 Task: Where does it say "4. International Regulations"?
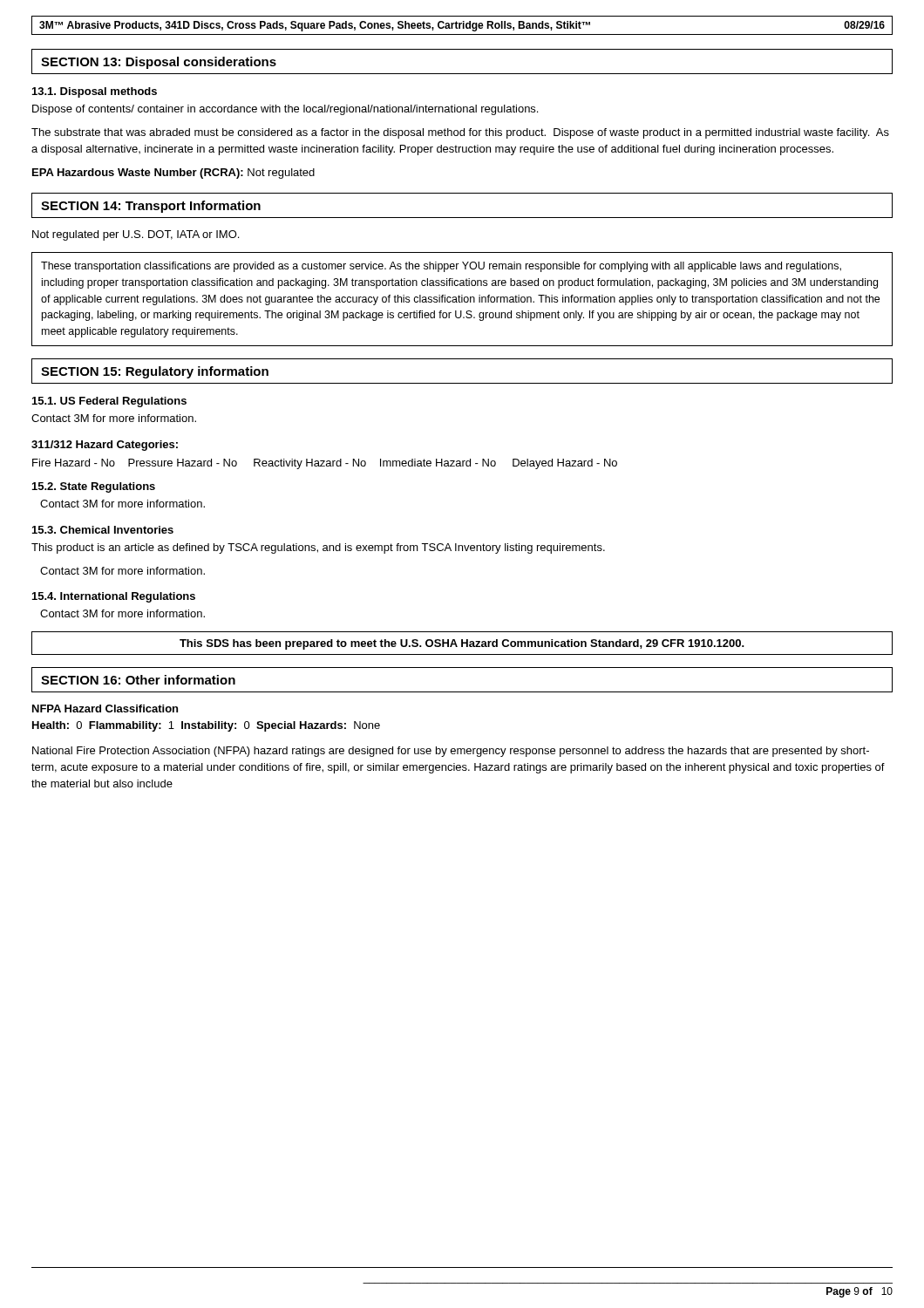coord(114,596)
